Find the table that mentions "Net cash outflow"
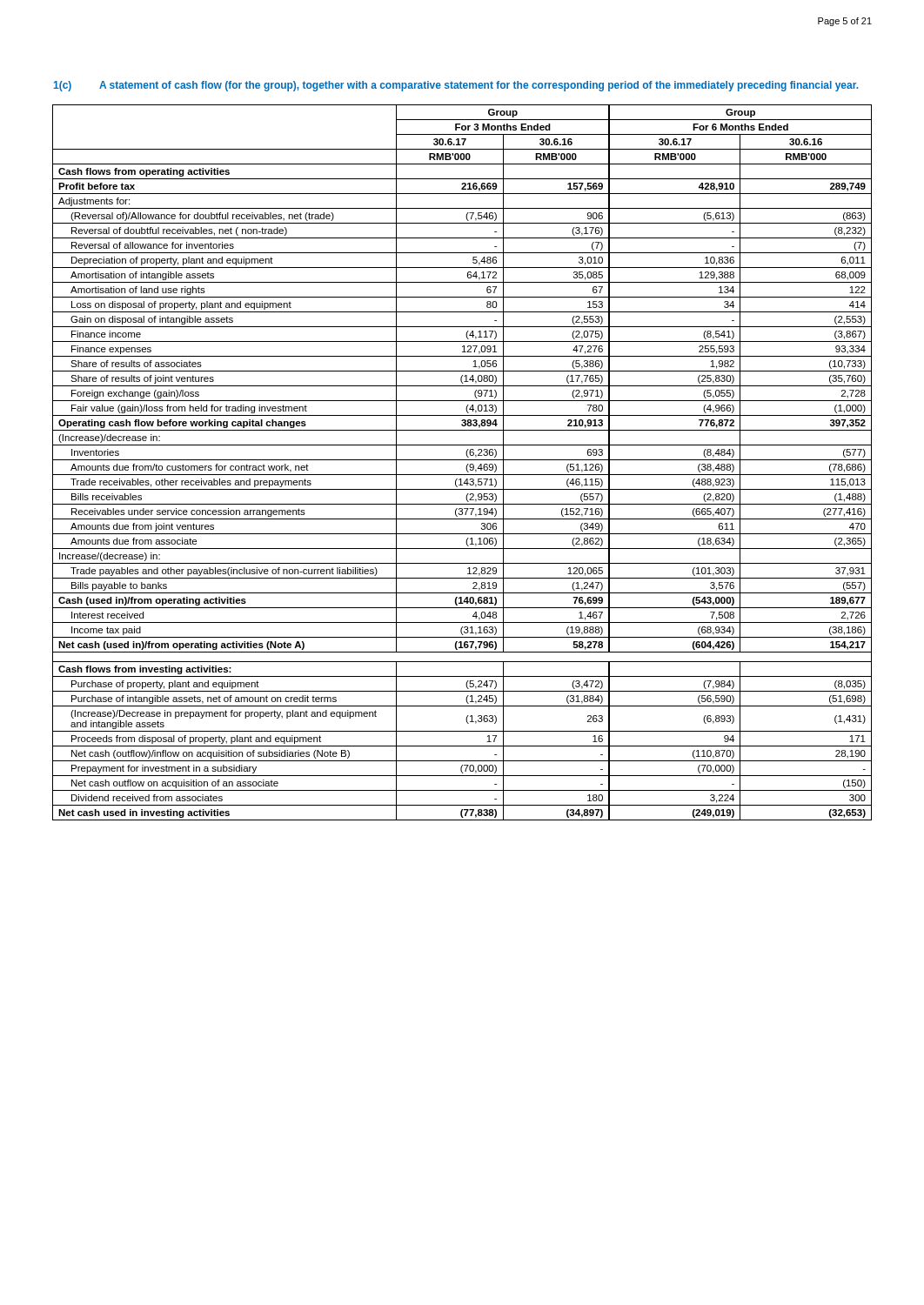The image size is (924, 1305). (x=462, y=462)
